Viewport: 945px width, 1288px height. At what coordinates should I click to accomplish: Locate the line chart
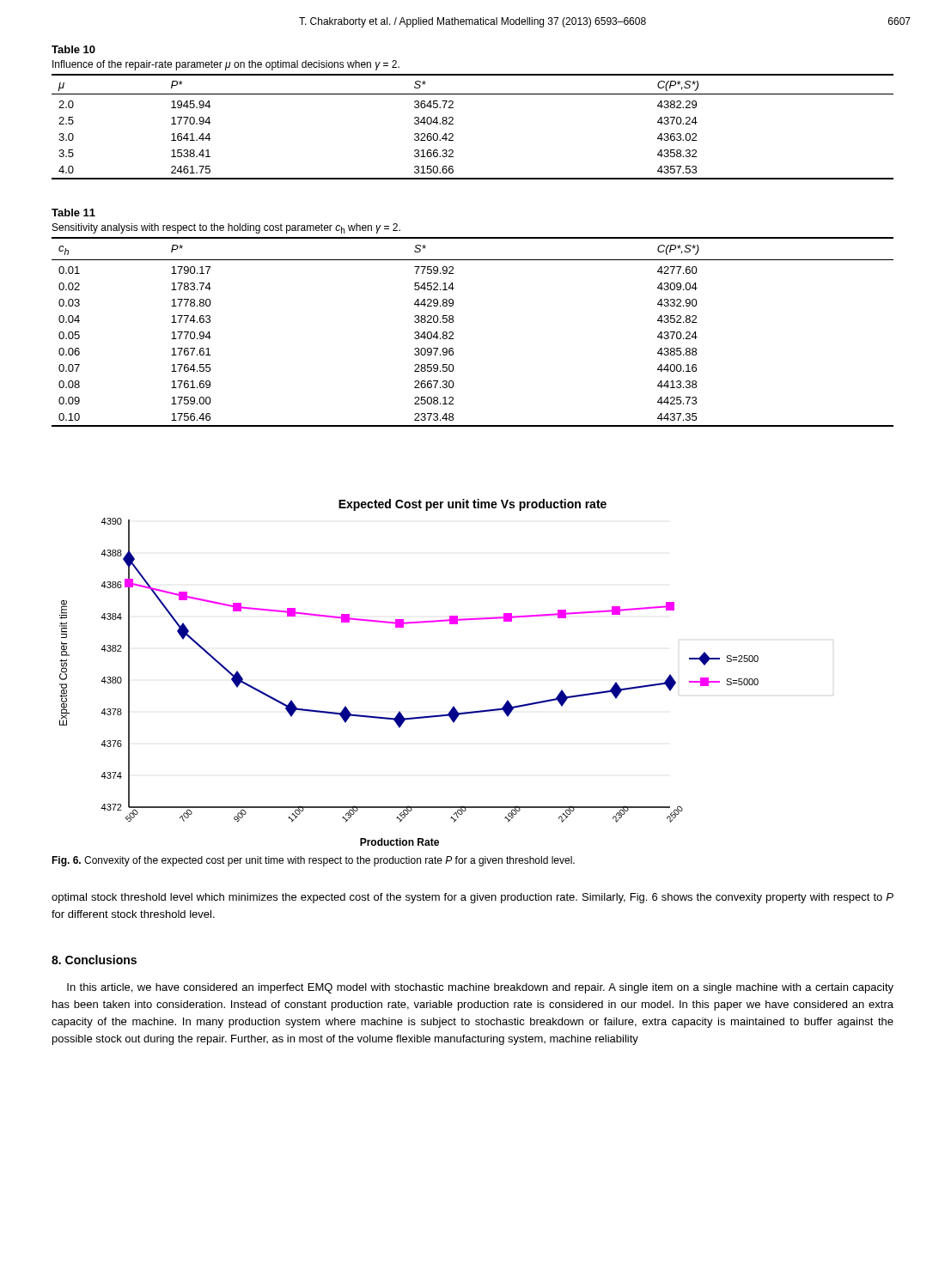(472, 670)
